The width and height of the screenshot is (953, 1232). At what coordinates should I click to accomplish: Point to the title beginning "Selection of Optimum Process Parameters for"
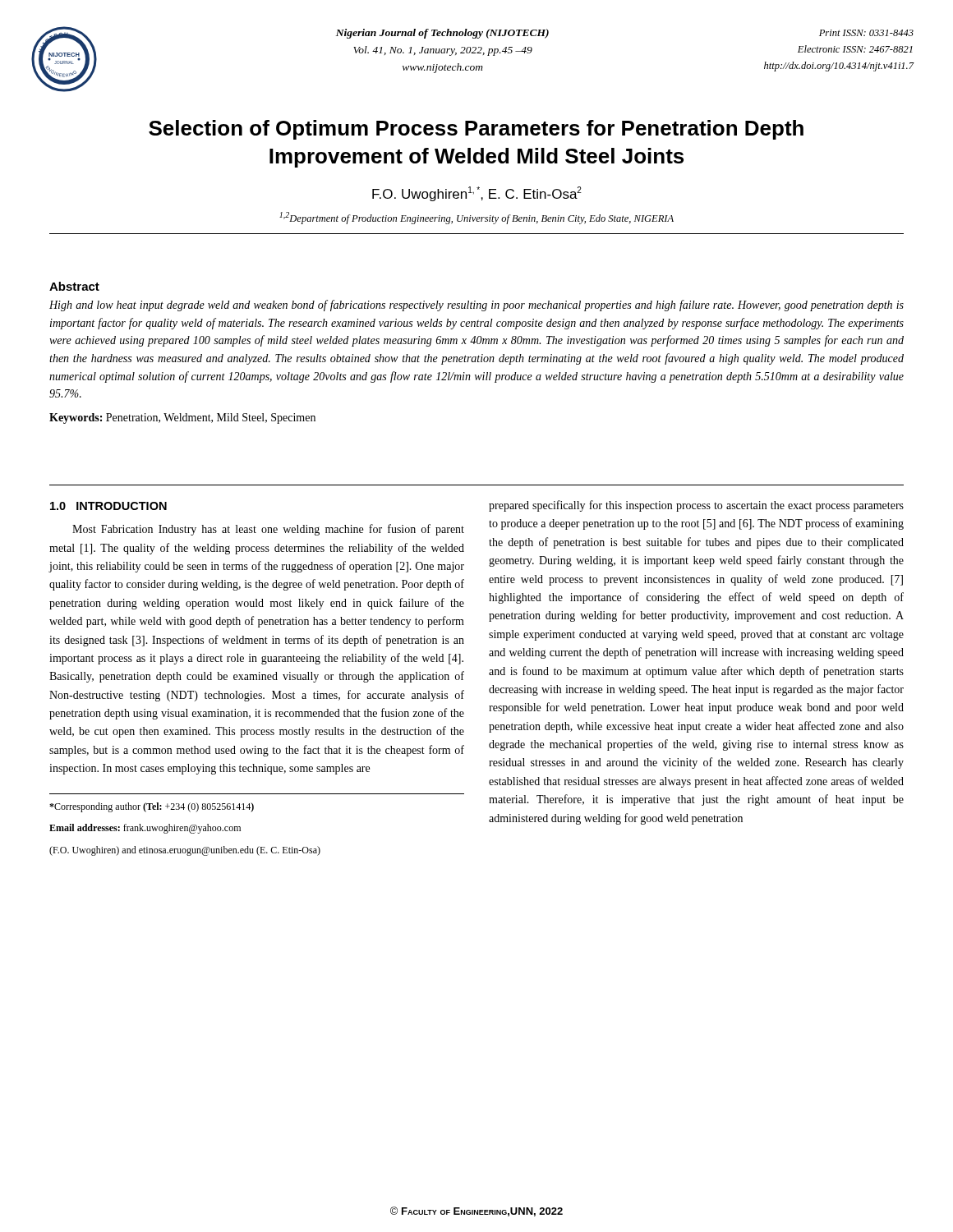pos(476,142)
